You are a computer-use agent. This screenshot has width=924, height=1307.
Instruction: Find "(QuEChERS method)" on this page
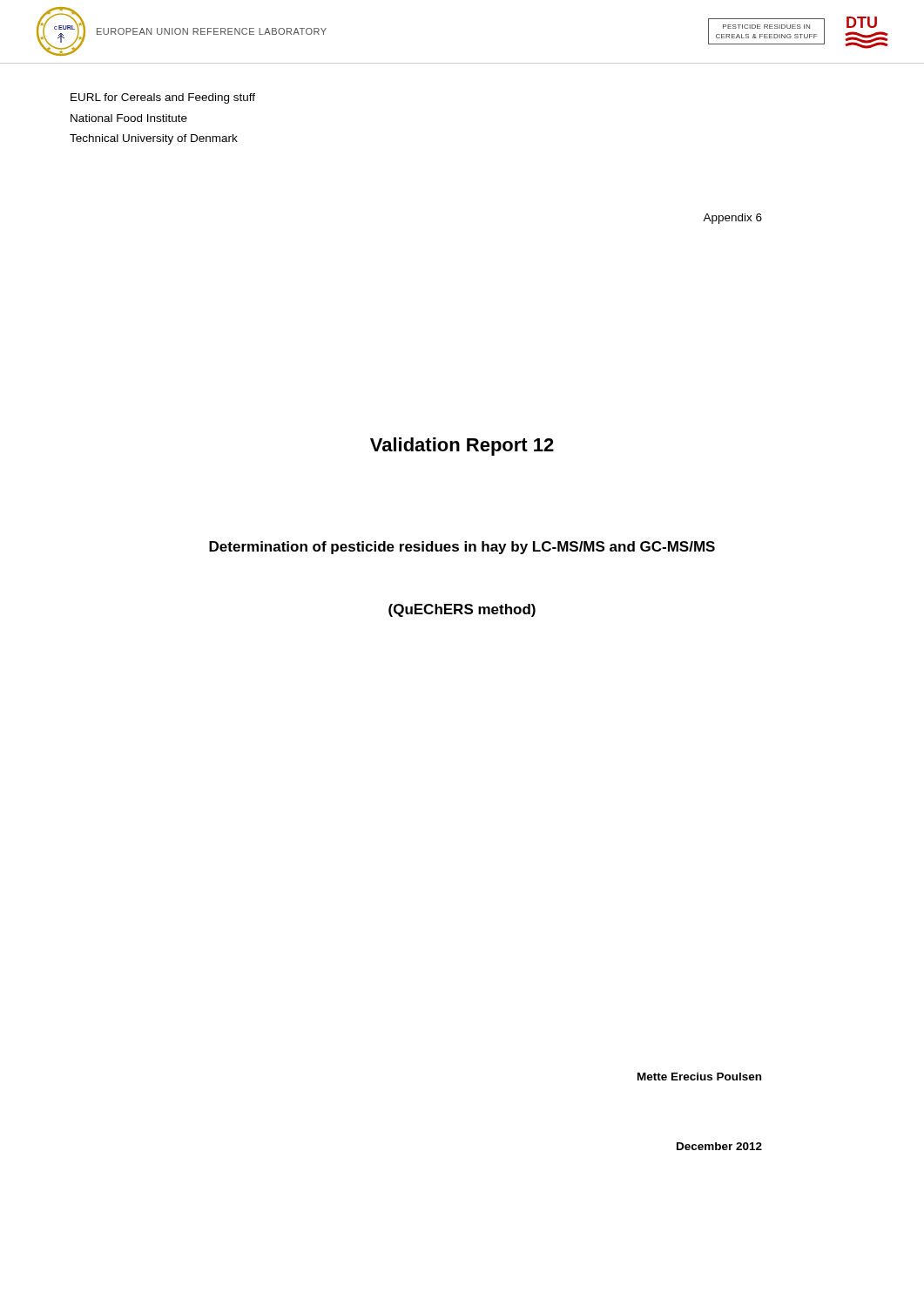[x=462, y=610]
